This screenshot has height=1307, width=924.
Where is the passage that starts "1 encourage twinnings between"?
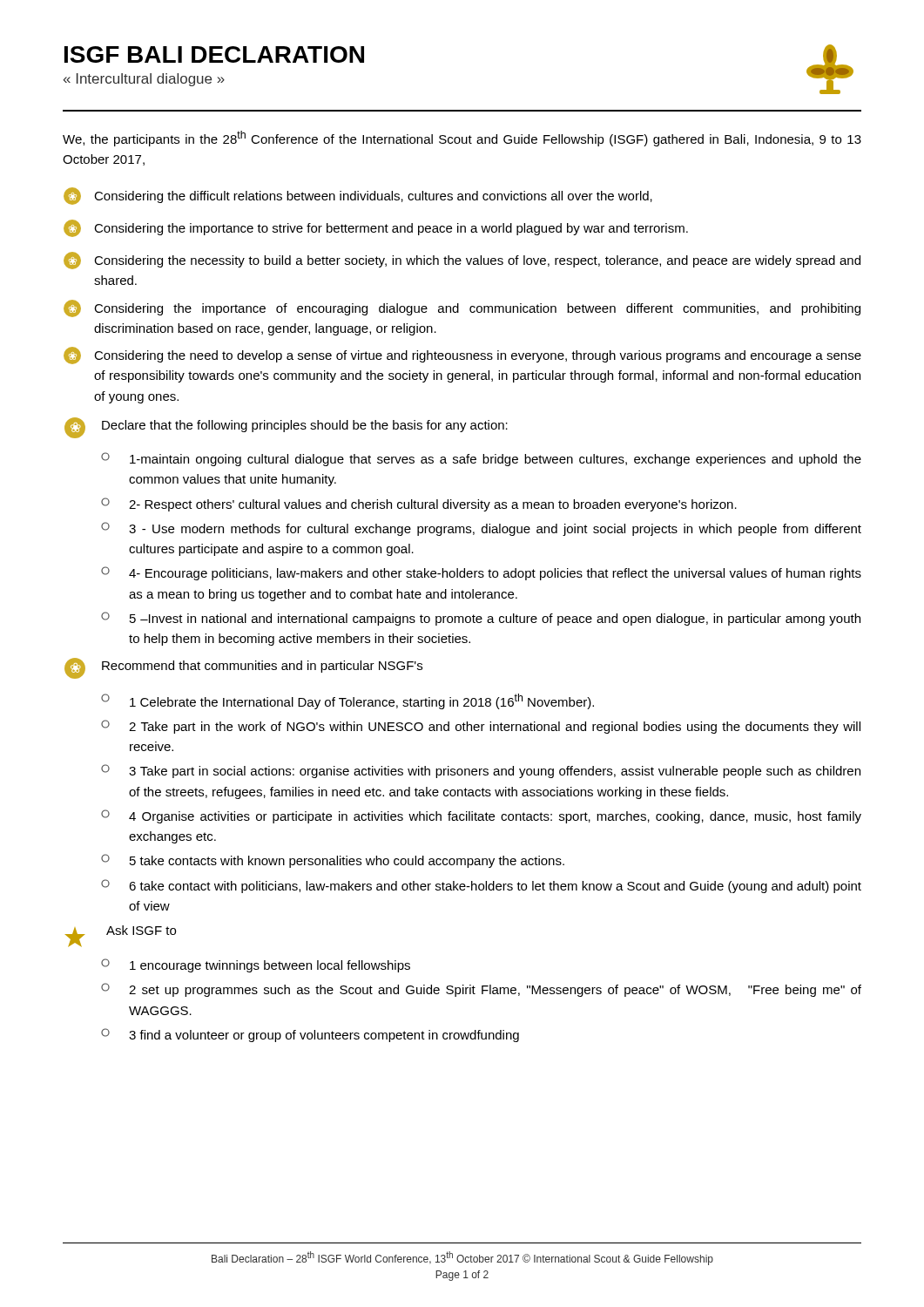point(256,965)
